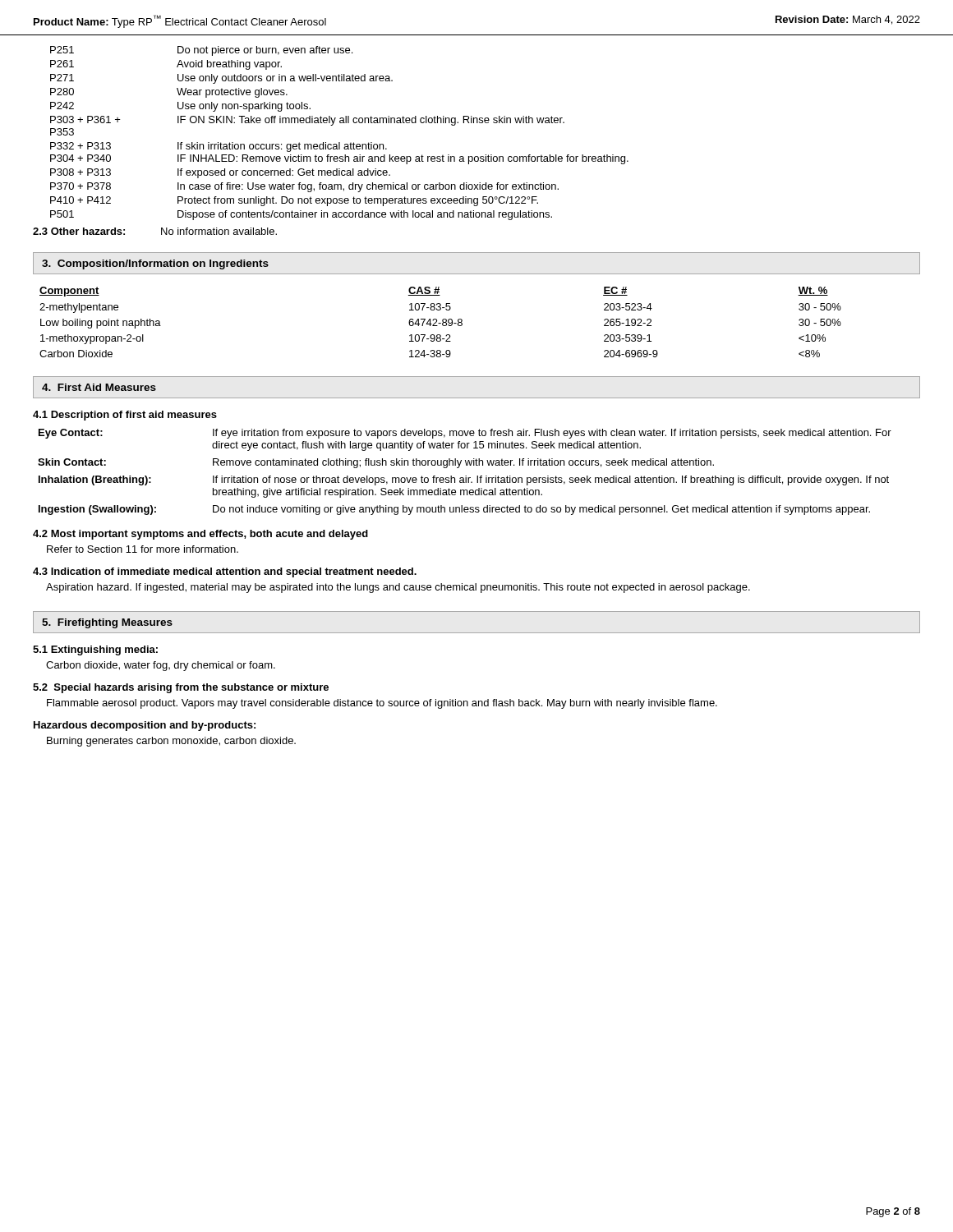Locate the section header with the text "3. Composition/Information on Ingredients"

[155, 264]
